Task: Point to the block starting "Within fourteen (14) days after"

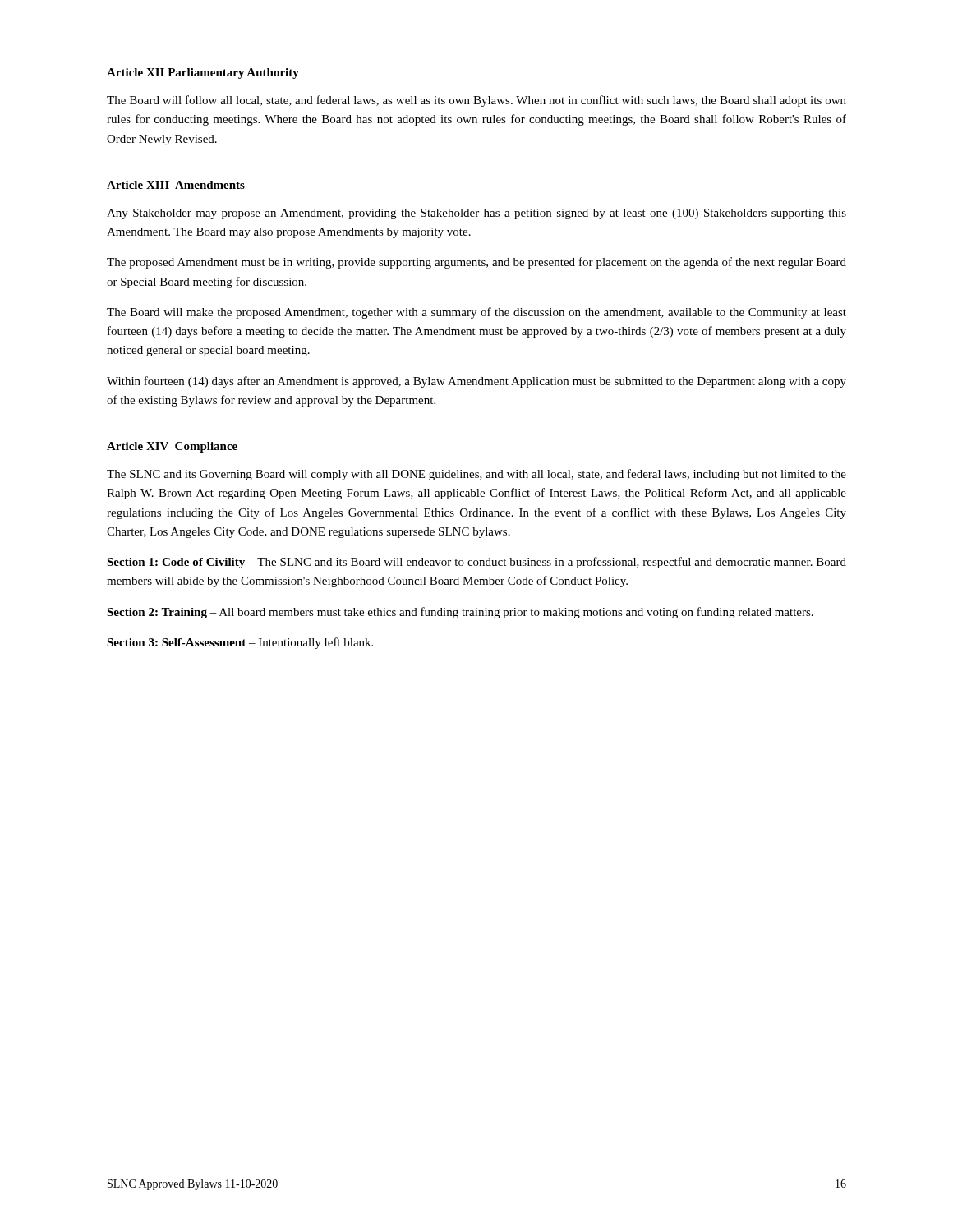Action: pyautogui.click(x=476, y=390)
